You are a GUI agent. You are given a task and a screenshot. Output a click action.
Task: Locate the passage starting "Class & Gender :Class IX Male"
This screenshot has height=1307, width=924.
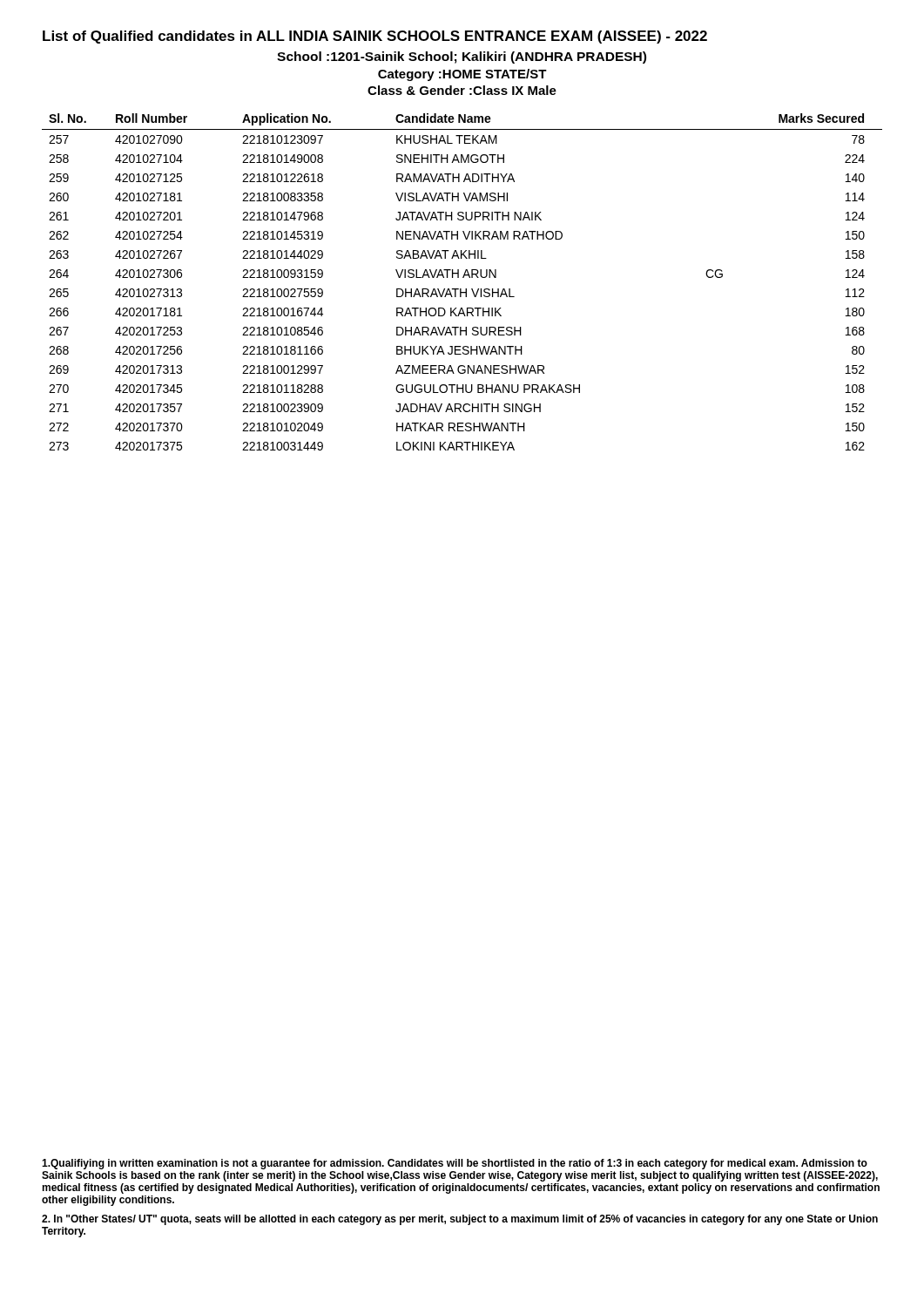tap(462, 90)
